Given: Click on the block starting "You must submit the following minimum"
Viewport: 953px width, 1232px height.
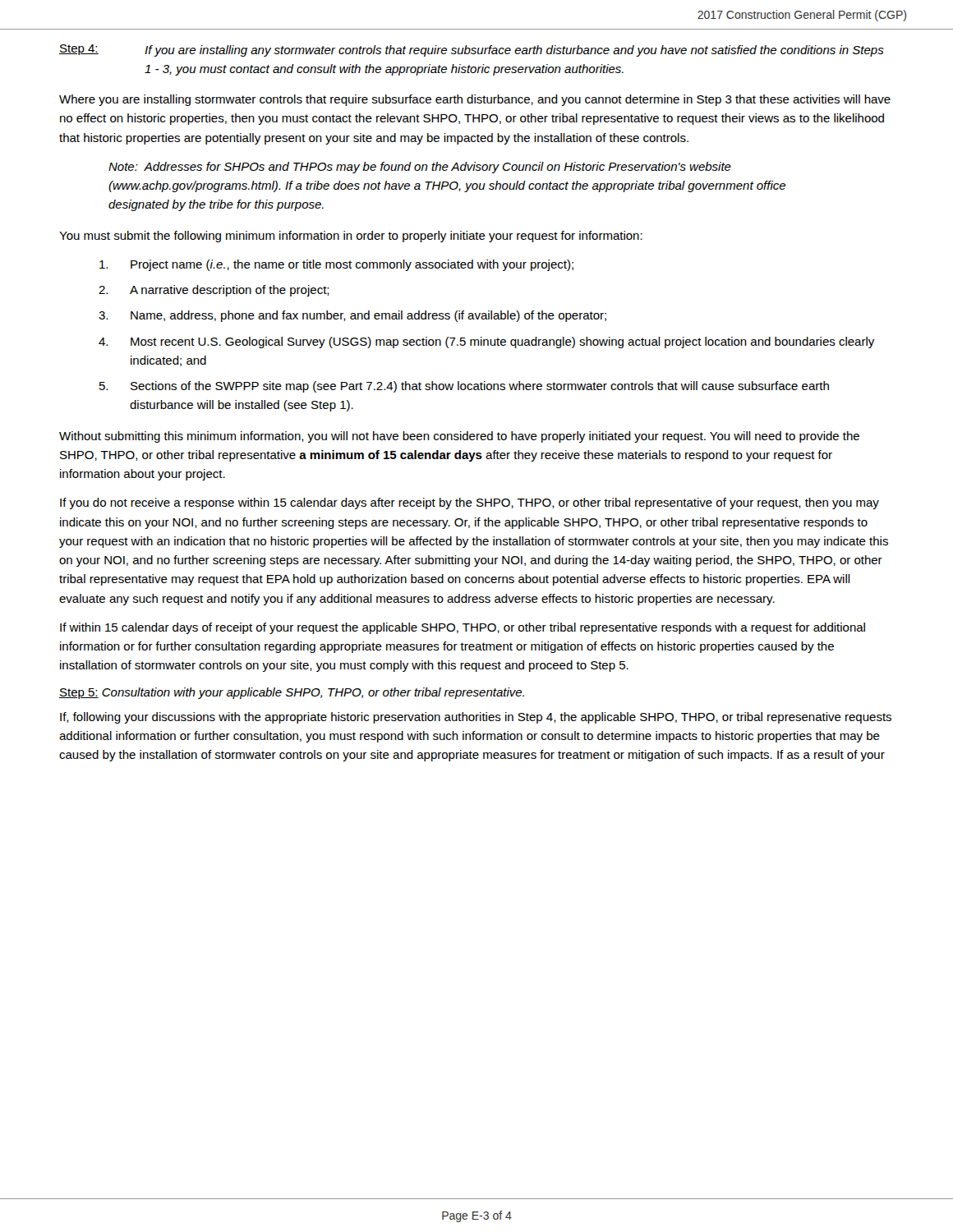Looking at the screenshot, I should 351,235.
